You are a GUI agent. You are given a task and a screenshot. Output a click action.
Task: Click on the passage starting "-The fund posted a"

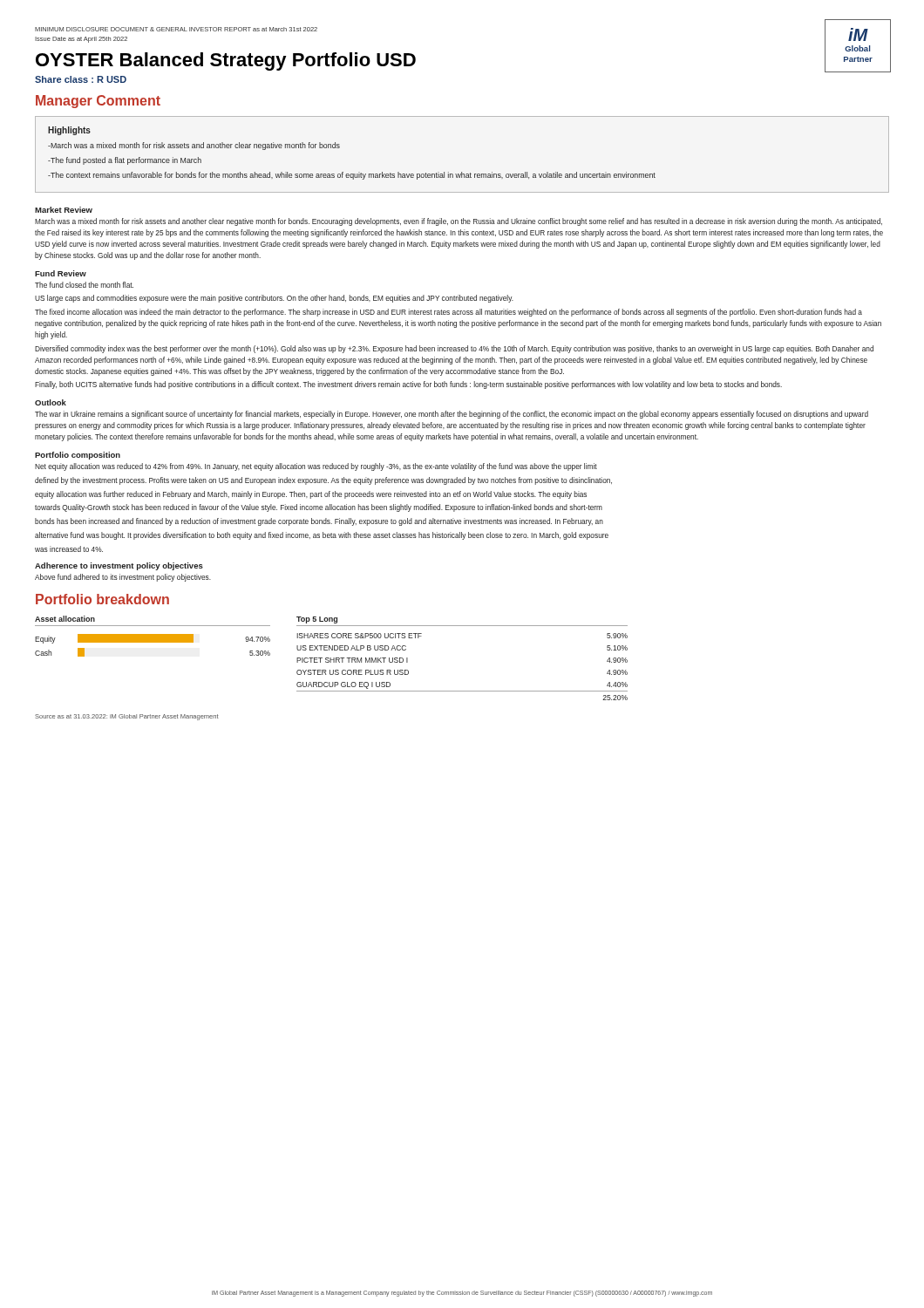tap(125, 160)
